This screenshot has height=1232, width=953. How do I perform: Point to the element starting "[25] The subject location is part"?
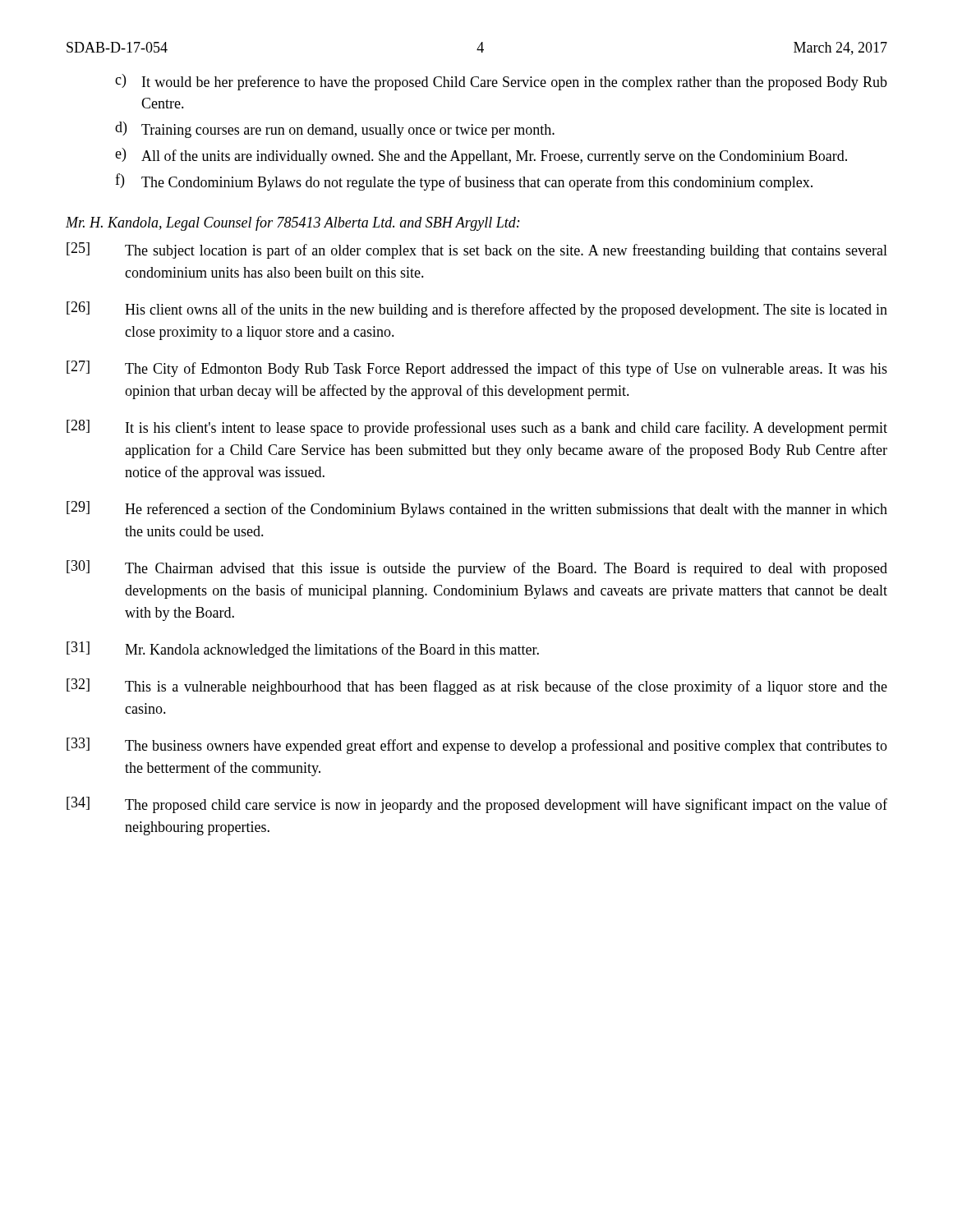[476, 262]
